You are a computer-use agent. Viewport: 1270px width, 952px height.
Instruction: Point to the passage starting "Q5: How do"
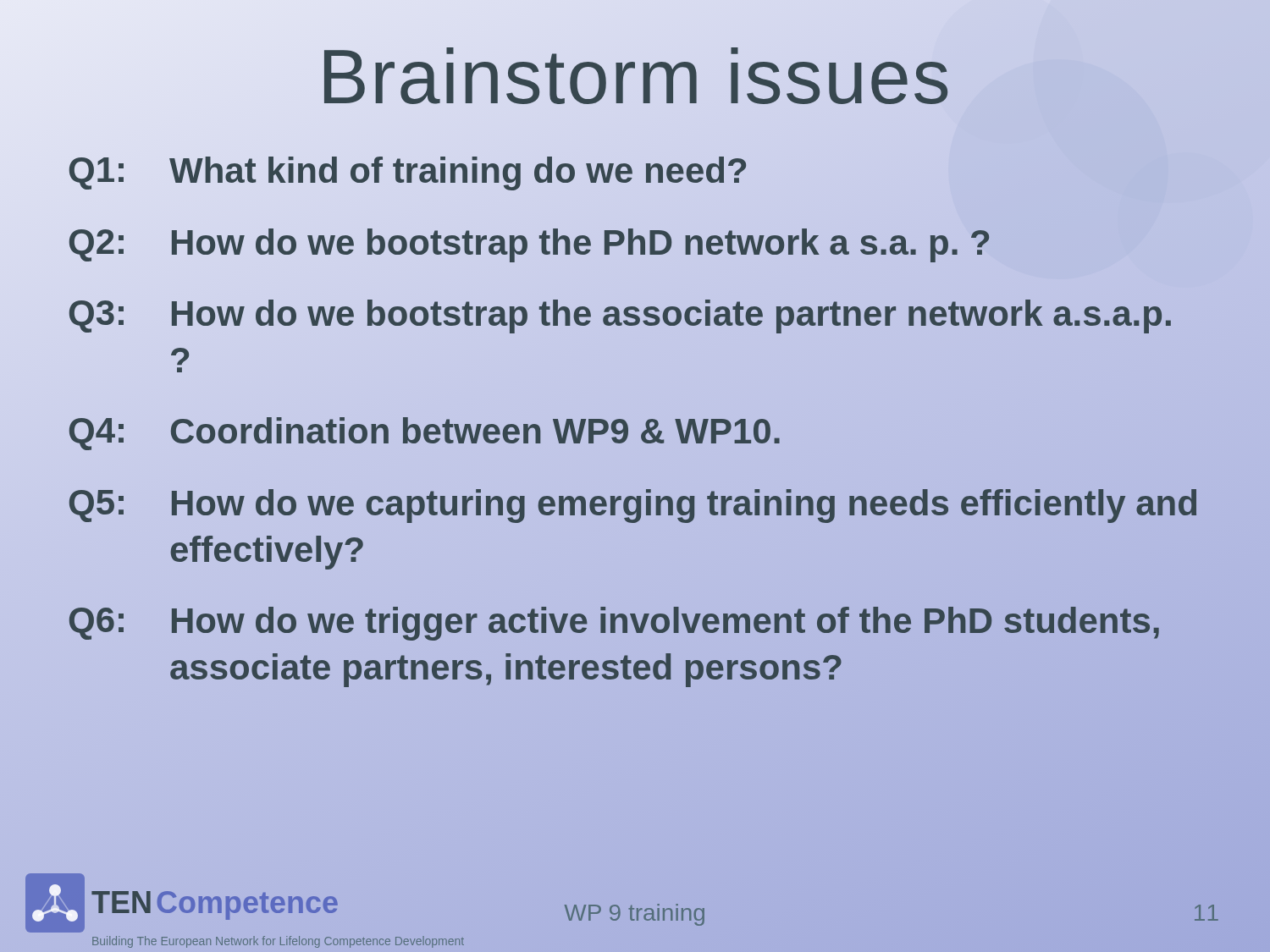635,527
